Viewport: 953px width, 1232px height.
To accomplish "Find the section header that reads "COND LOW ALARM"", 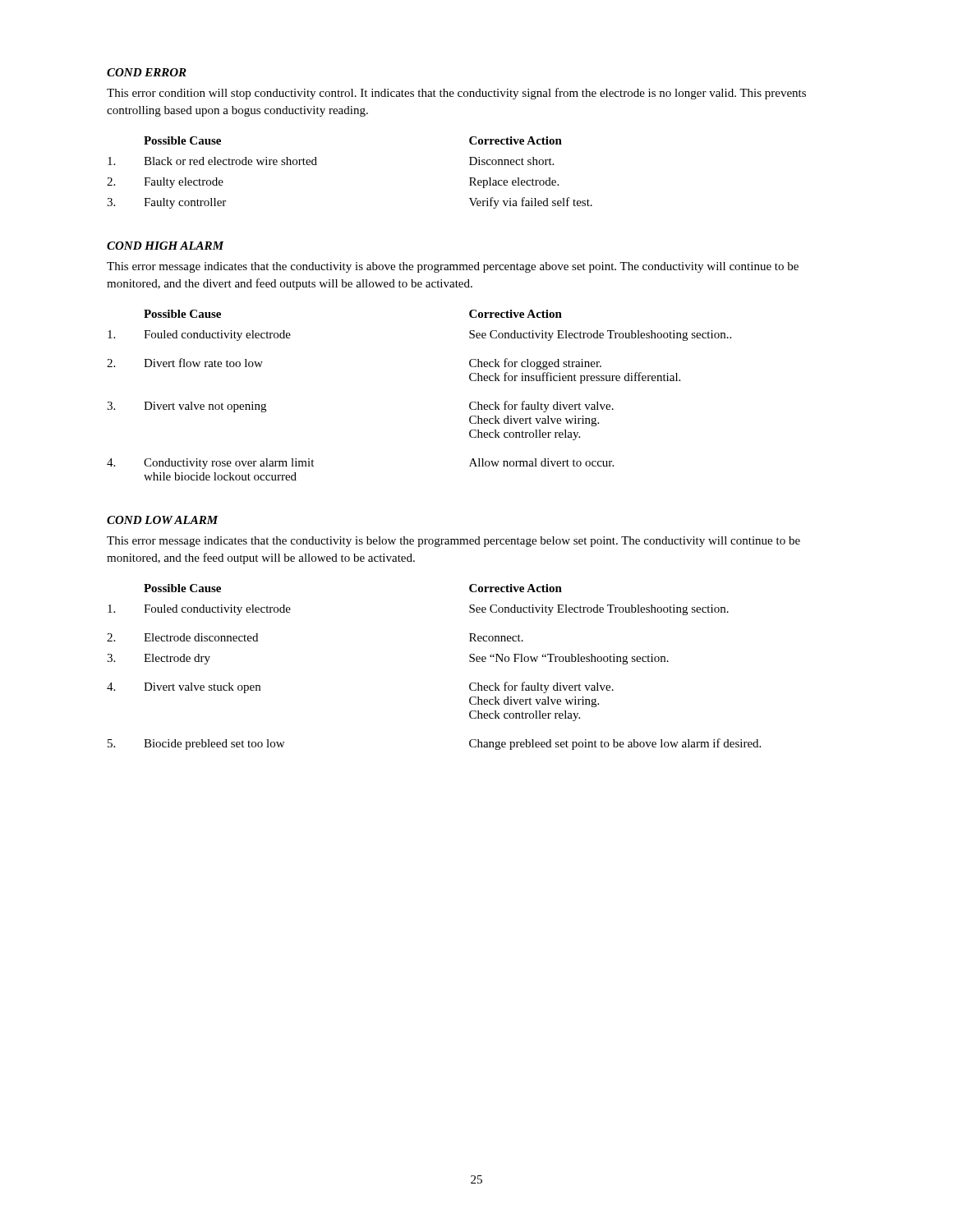I will point(162,520).
